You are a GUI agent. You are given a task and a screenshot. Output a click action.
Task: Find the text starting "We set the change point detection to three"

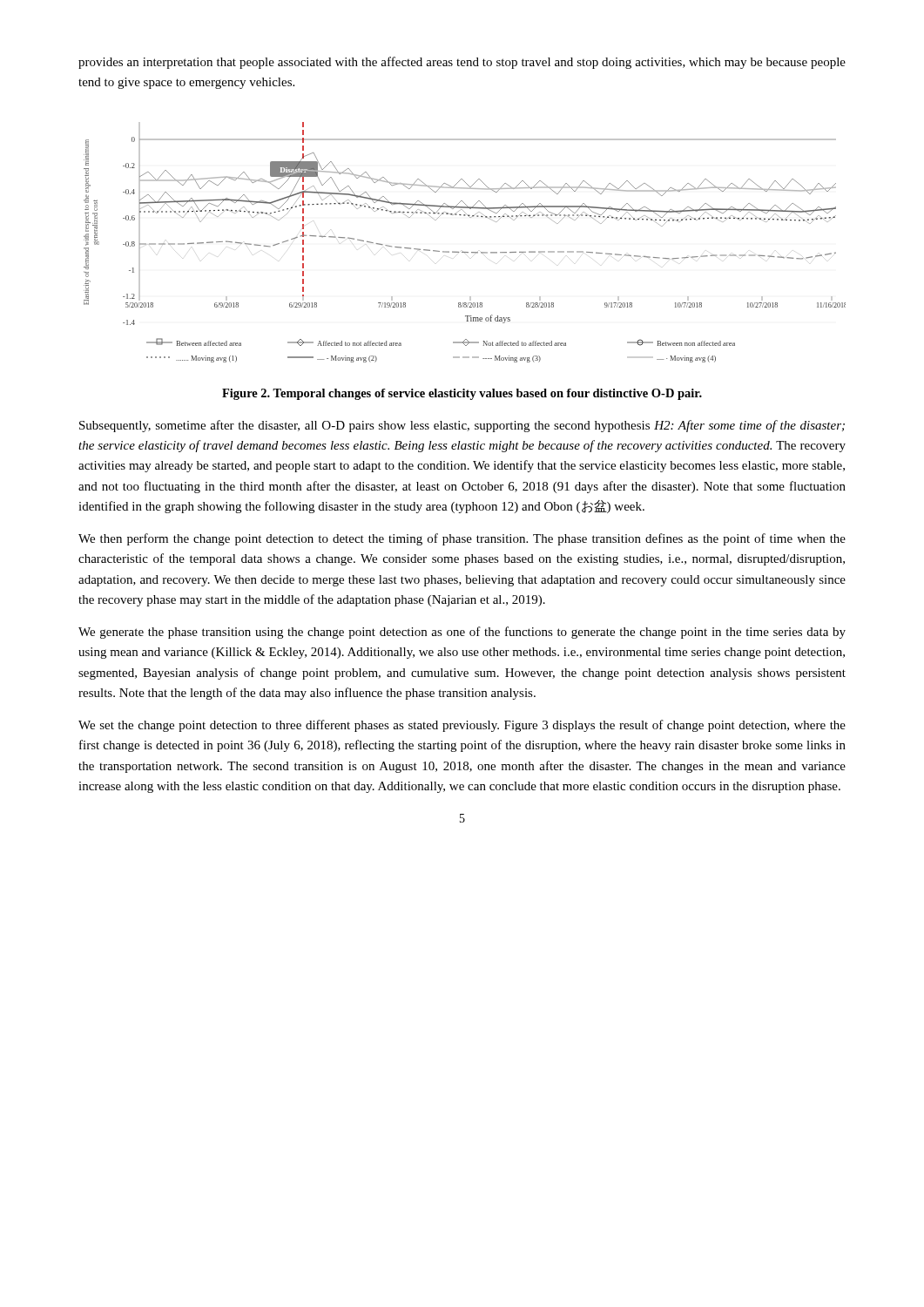[x=462, y=755]
